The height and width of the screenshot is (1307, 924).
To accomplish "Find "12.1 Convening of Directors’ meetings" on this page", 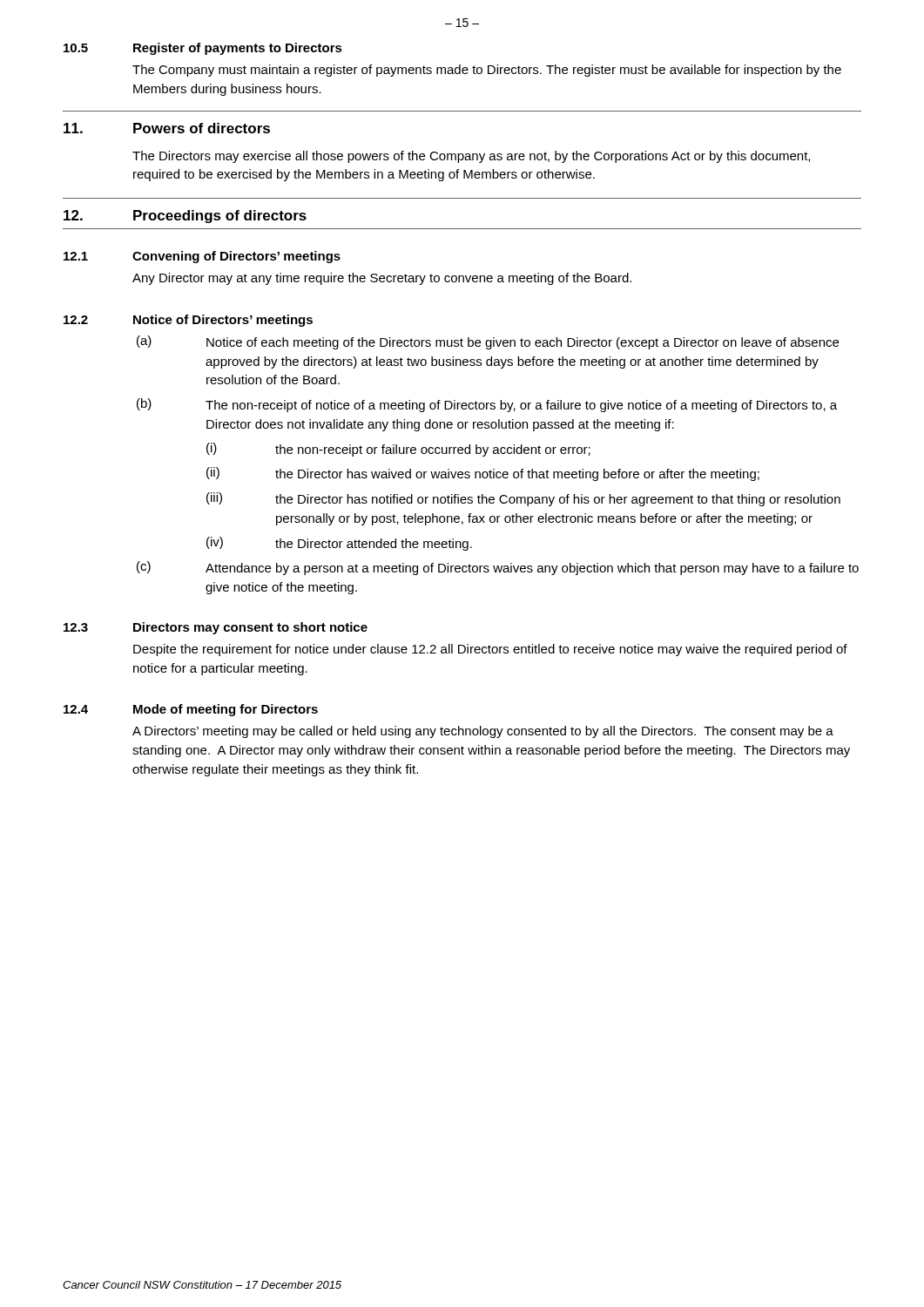I will click(x=202, y=256).
